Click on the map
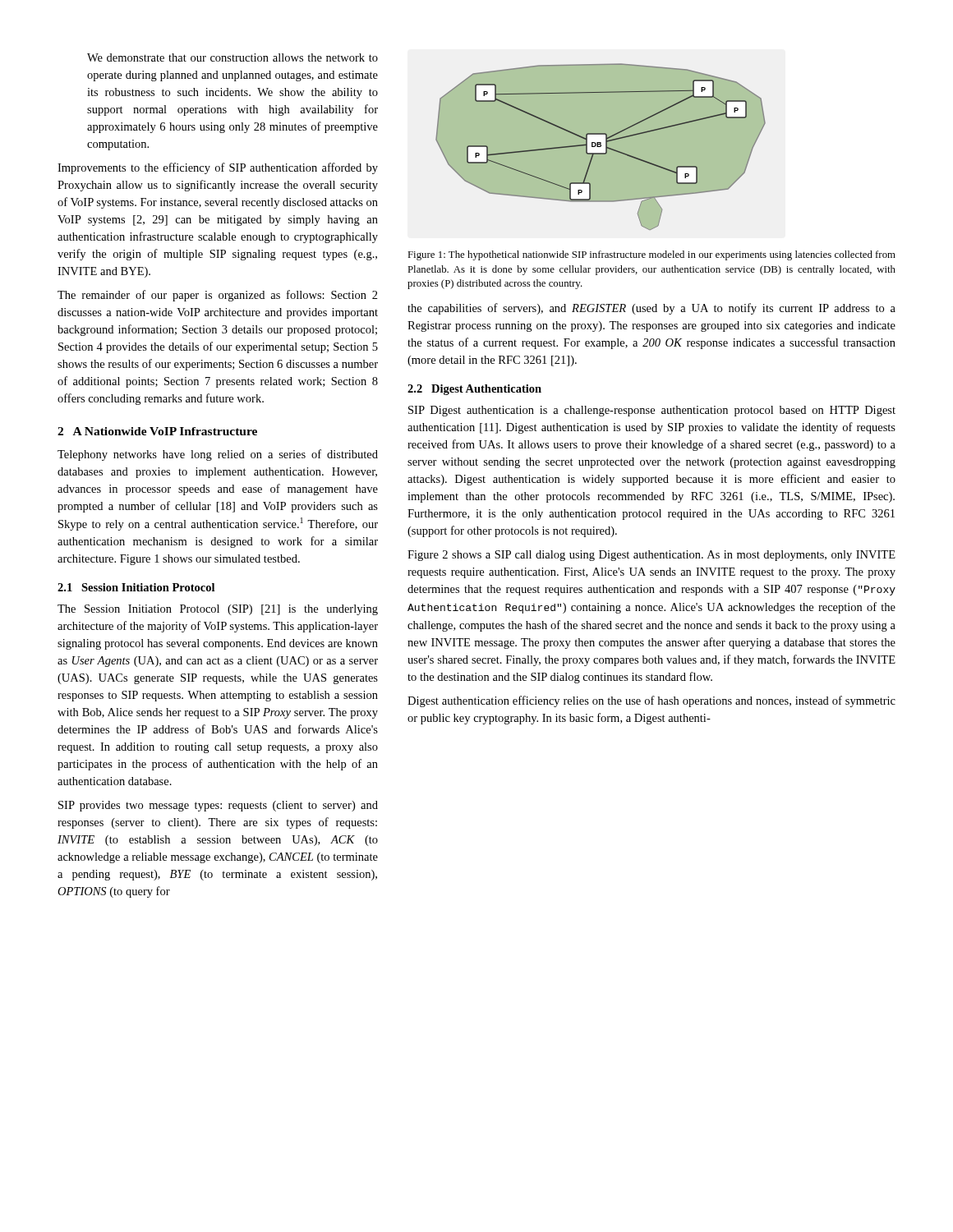 point(652,145)
